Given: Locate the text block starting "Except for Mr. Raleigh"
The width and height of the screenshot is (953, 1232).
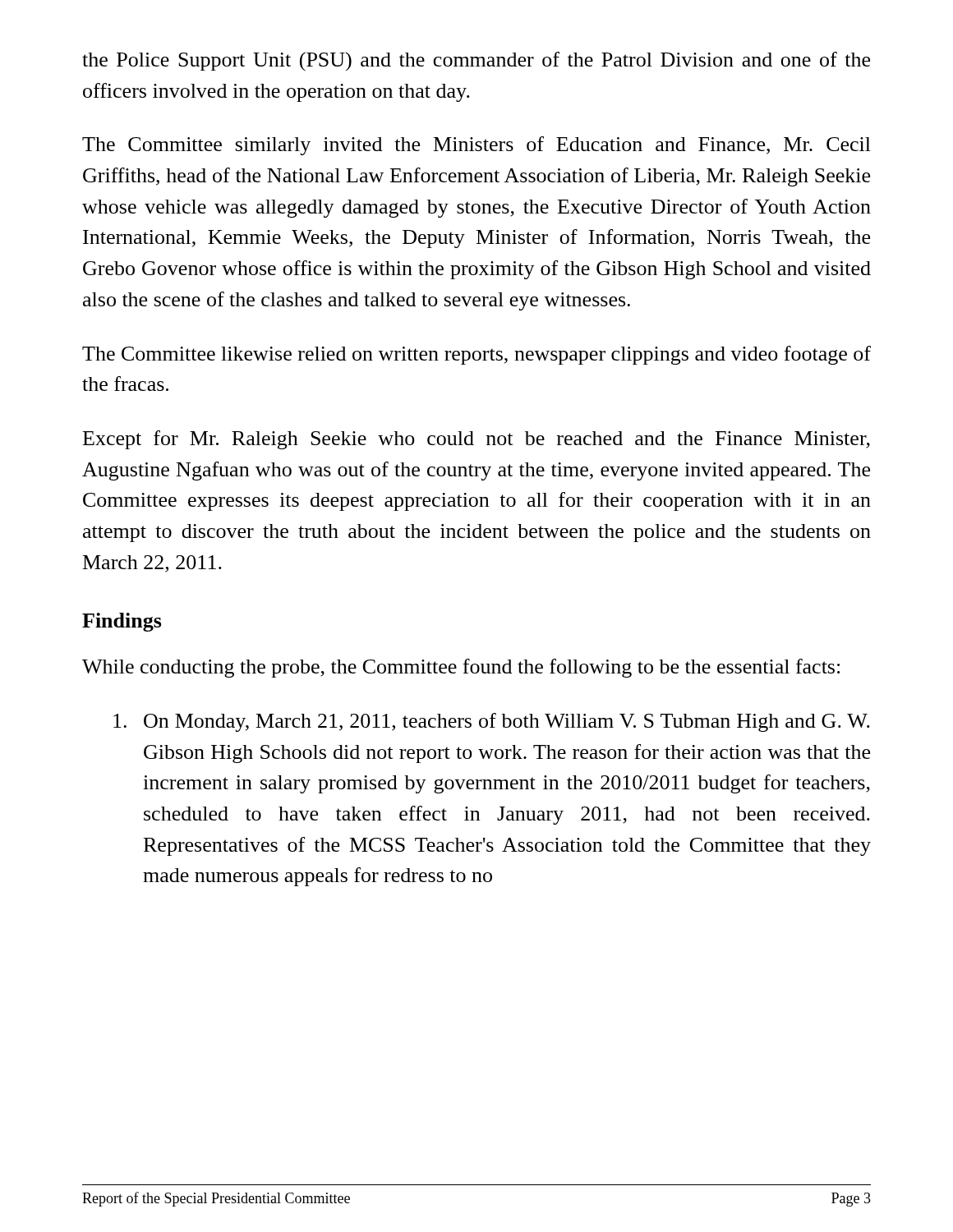Looking at the screenshot, I should 476,500.
